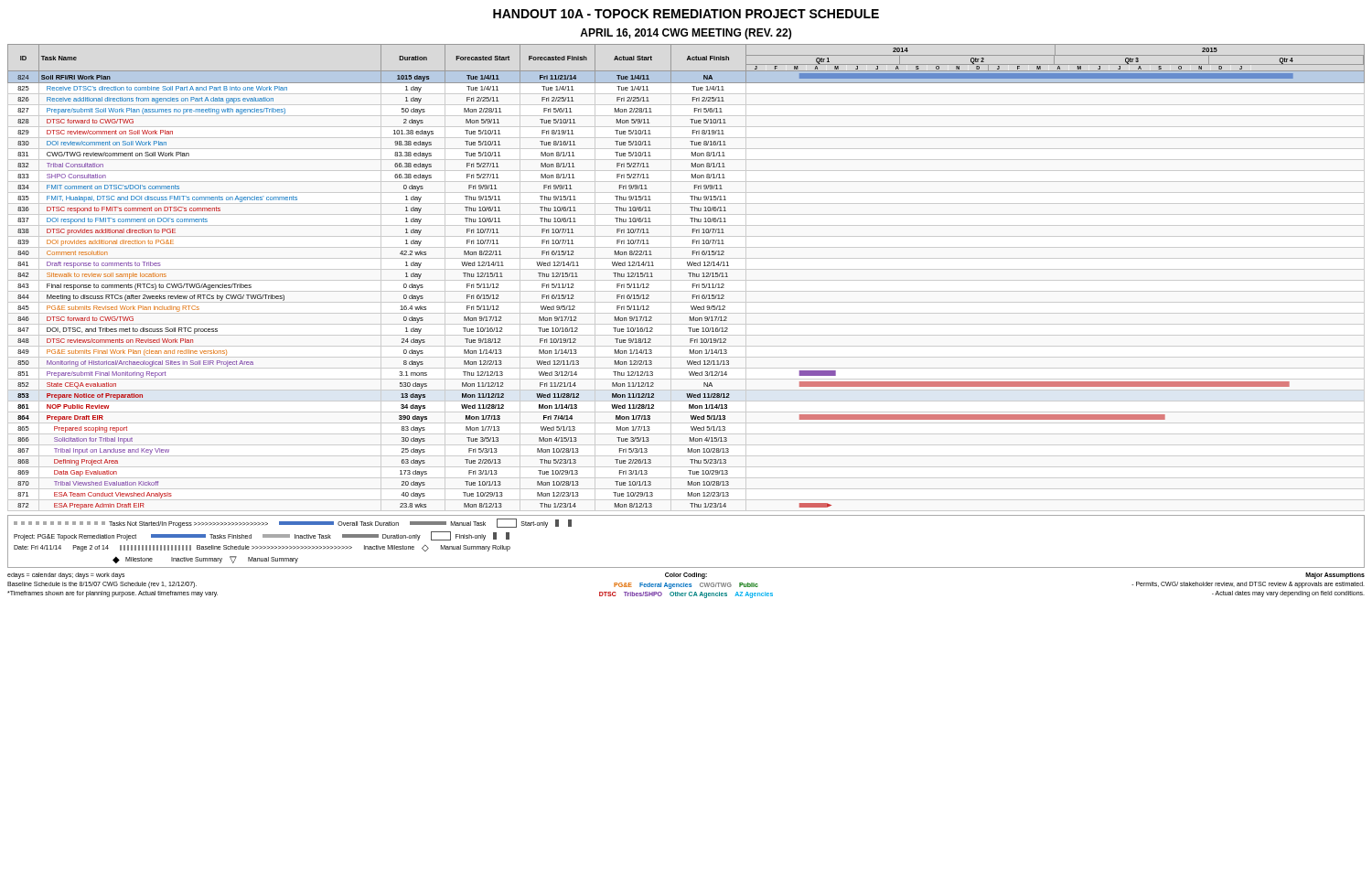Point to the block beginning "Major Assumptions - Permits, CWG/ stakeholder review,"
Viewport: 1372px width, 888px height.
click(x=1248, y=584)
